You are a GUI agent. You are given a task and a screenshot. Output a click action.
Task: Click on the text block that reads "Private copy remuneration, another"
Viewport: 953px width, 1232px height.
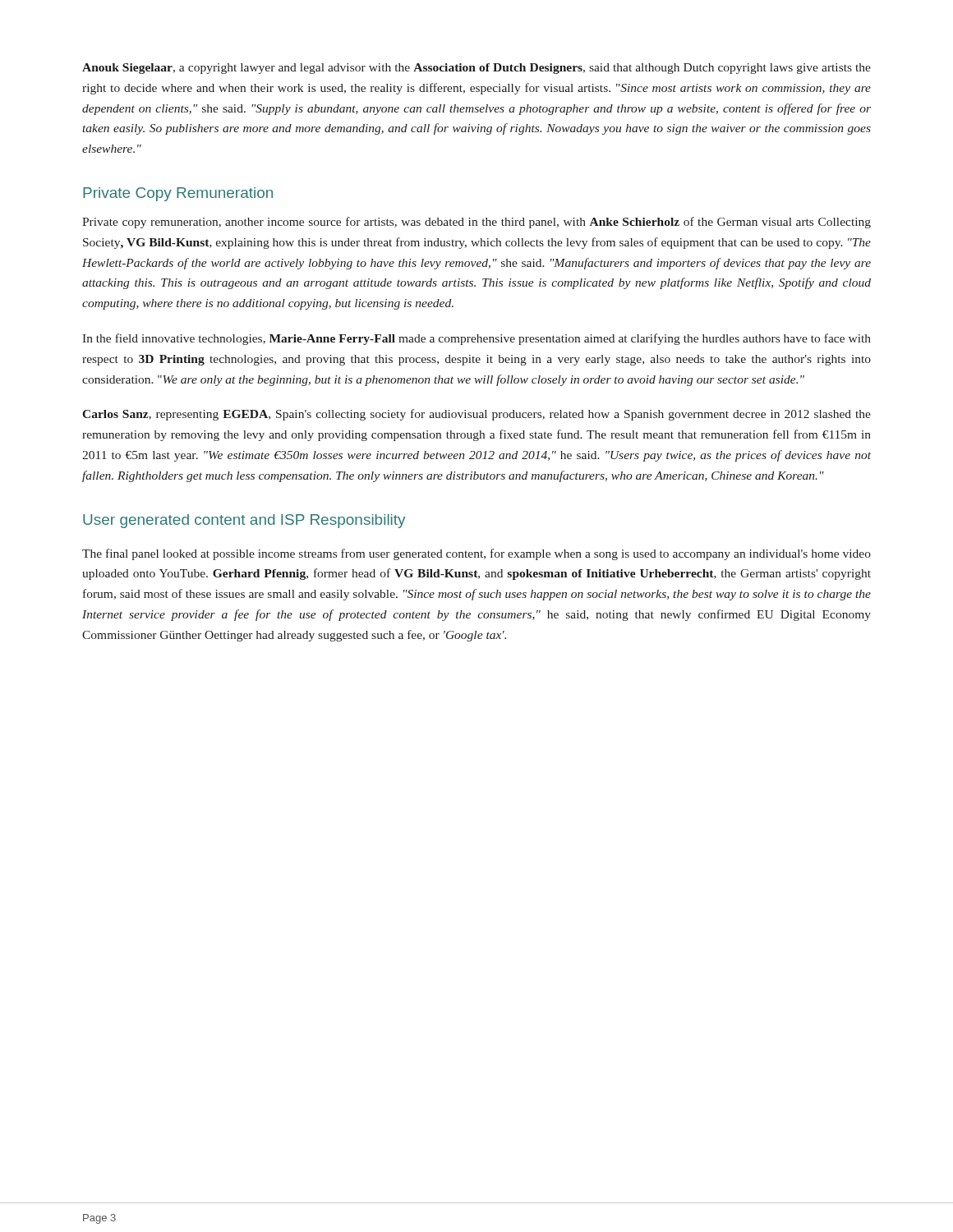click(x=476, y=262)
